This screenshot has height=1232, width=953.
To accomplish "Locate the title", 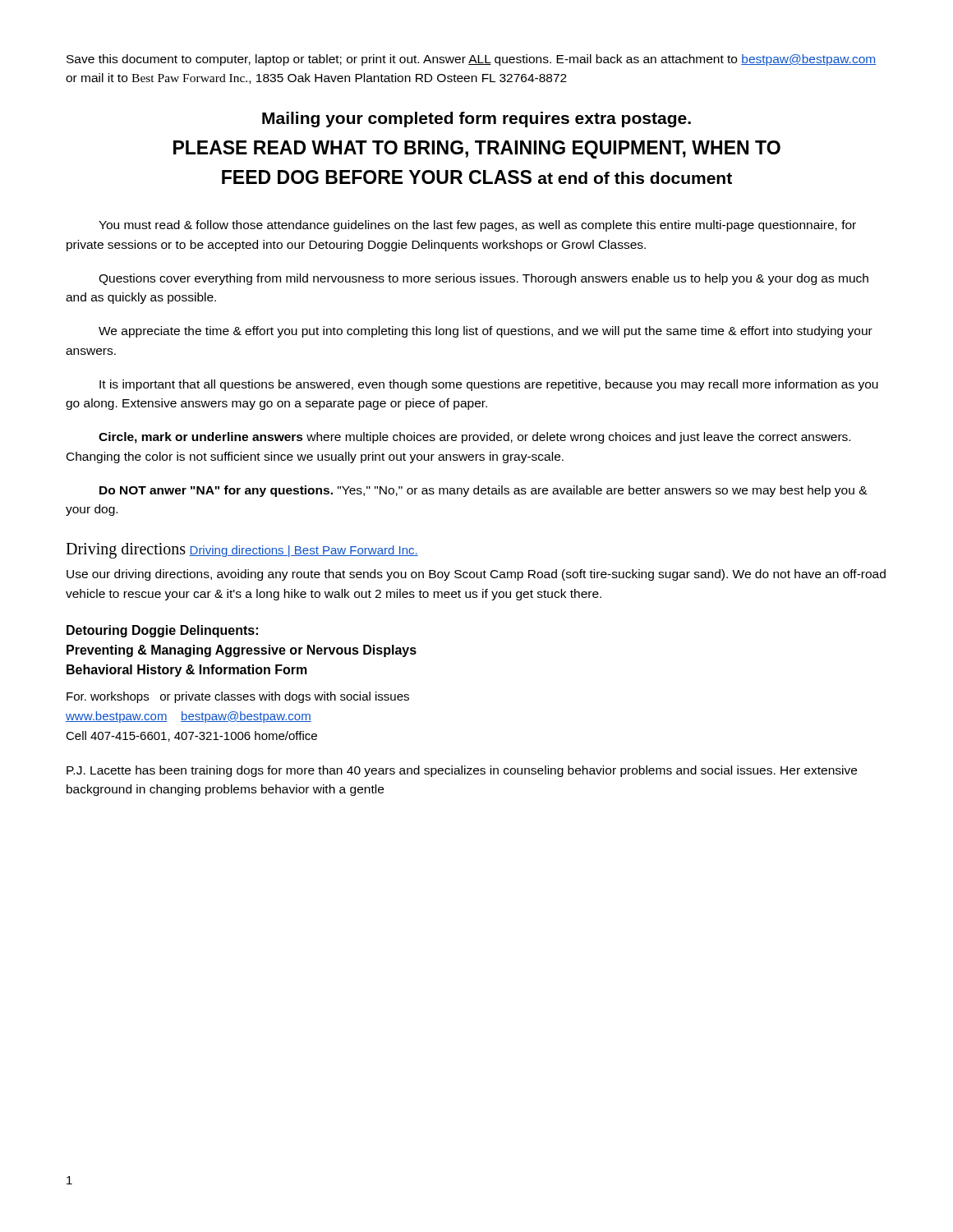I will point(476,148).
